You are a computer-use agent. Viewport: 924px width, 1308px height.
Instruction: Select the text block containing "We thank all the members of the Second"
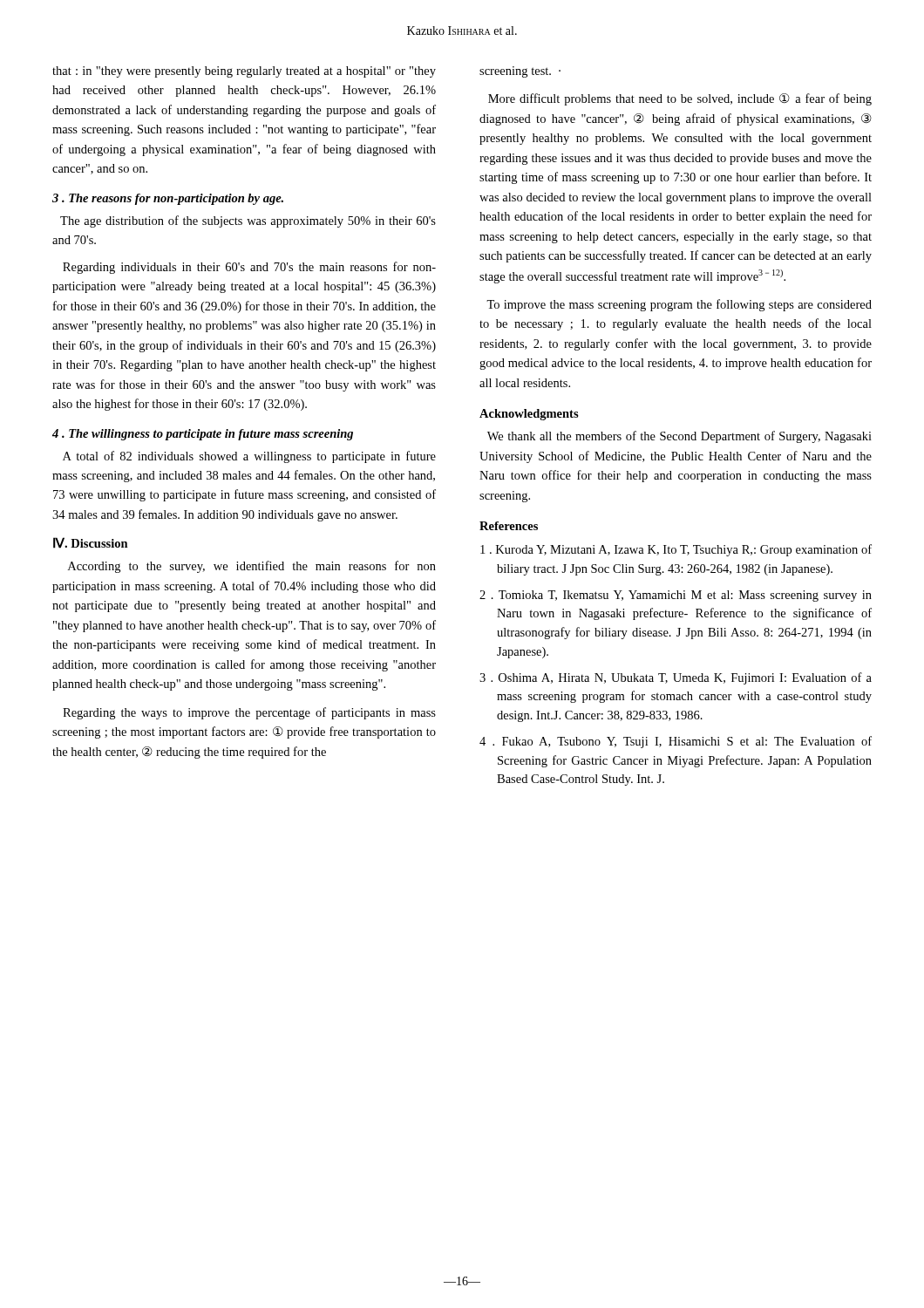676,466
